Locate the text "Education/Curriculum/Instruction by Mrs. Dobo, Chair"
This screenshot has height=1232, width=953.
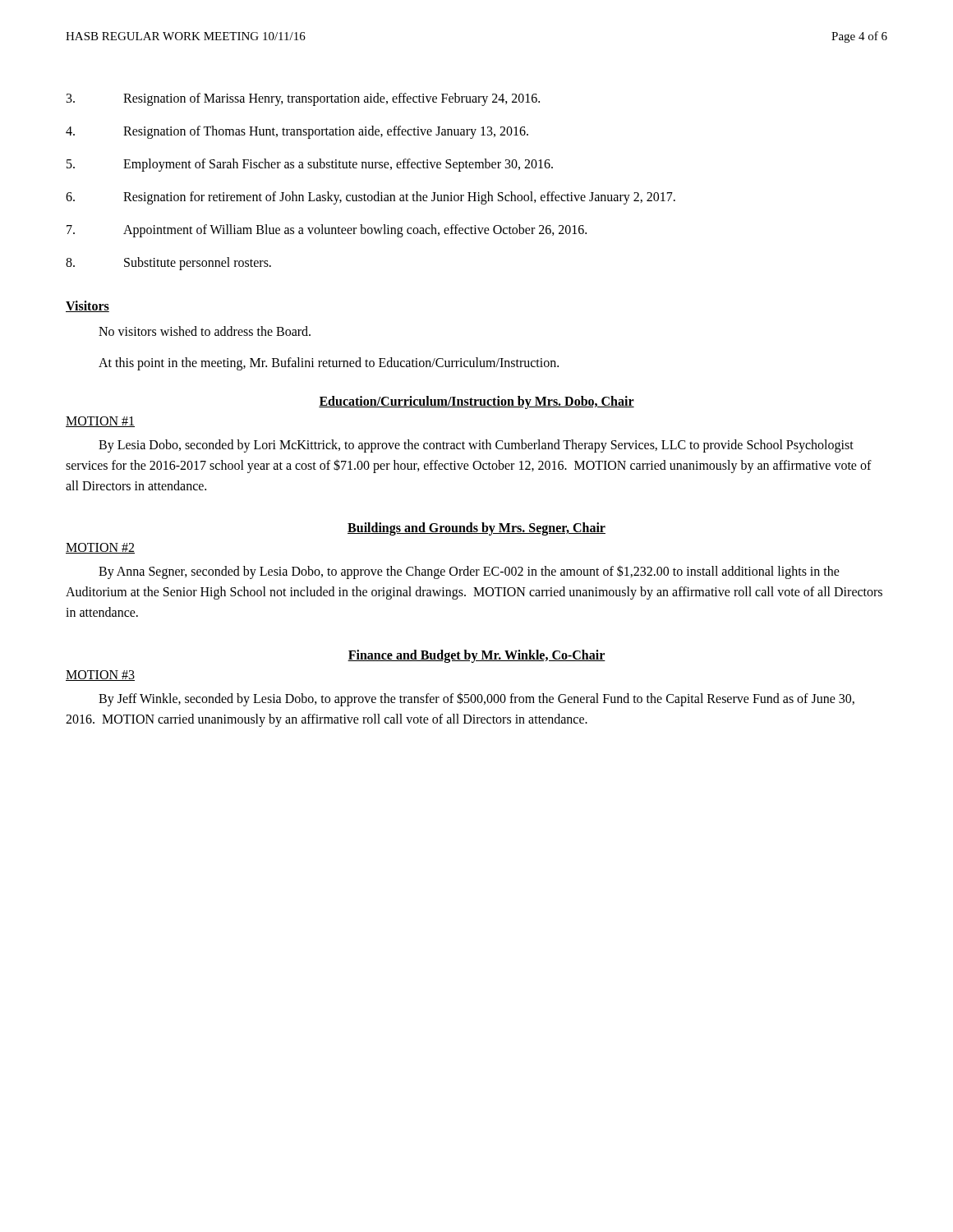pos(476,401)
